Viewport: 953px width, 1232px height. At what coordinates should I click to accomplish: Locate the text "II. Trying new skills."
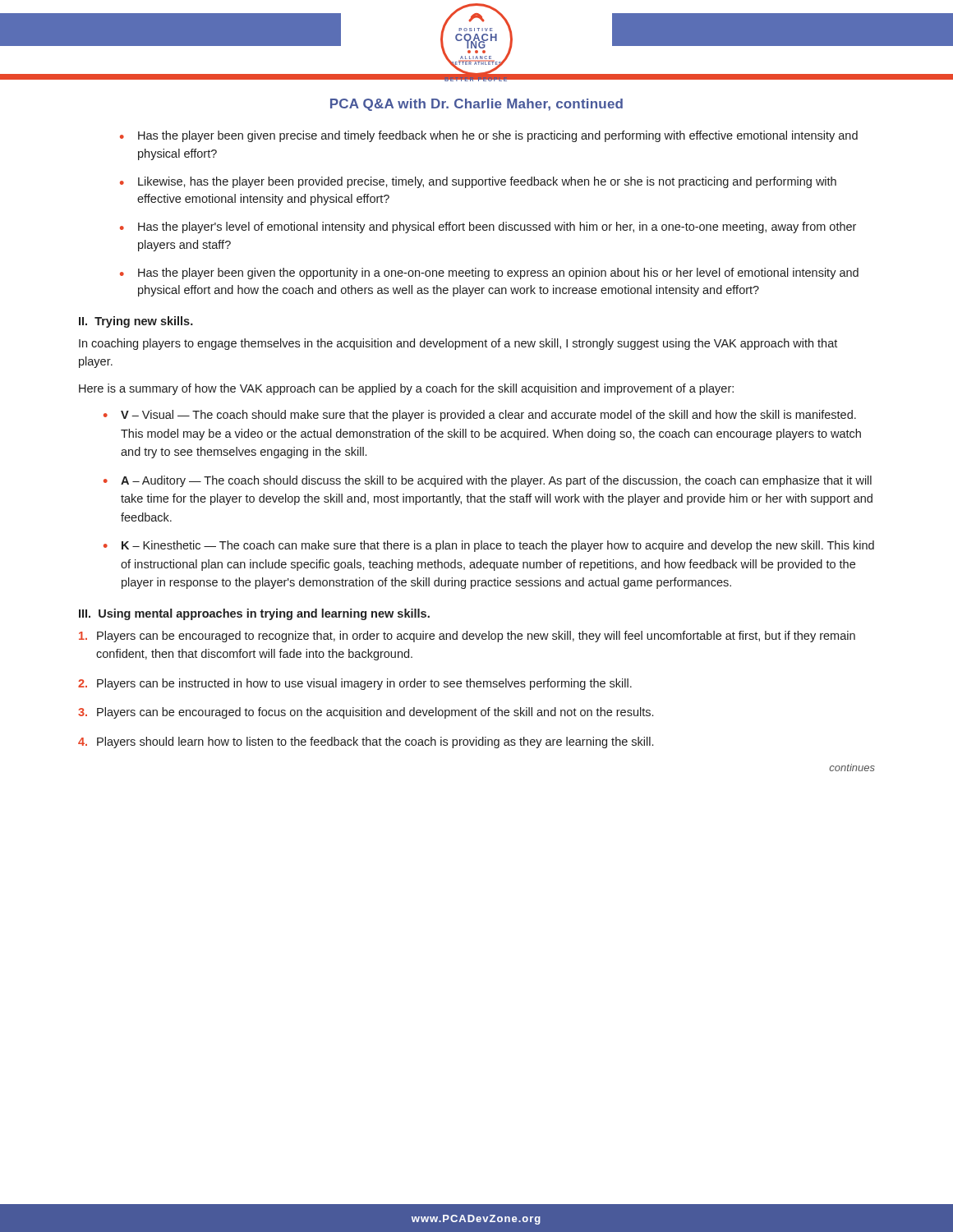pos(136,321)
